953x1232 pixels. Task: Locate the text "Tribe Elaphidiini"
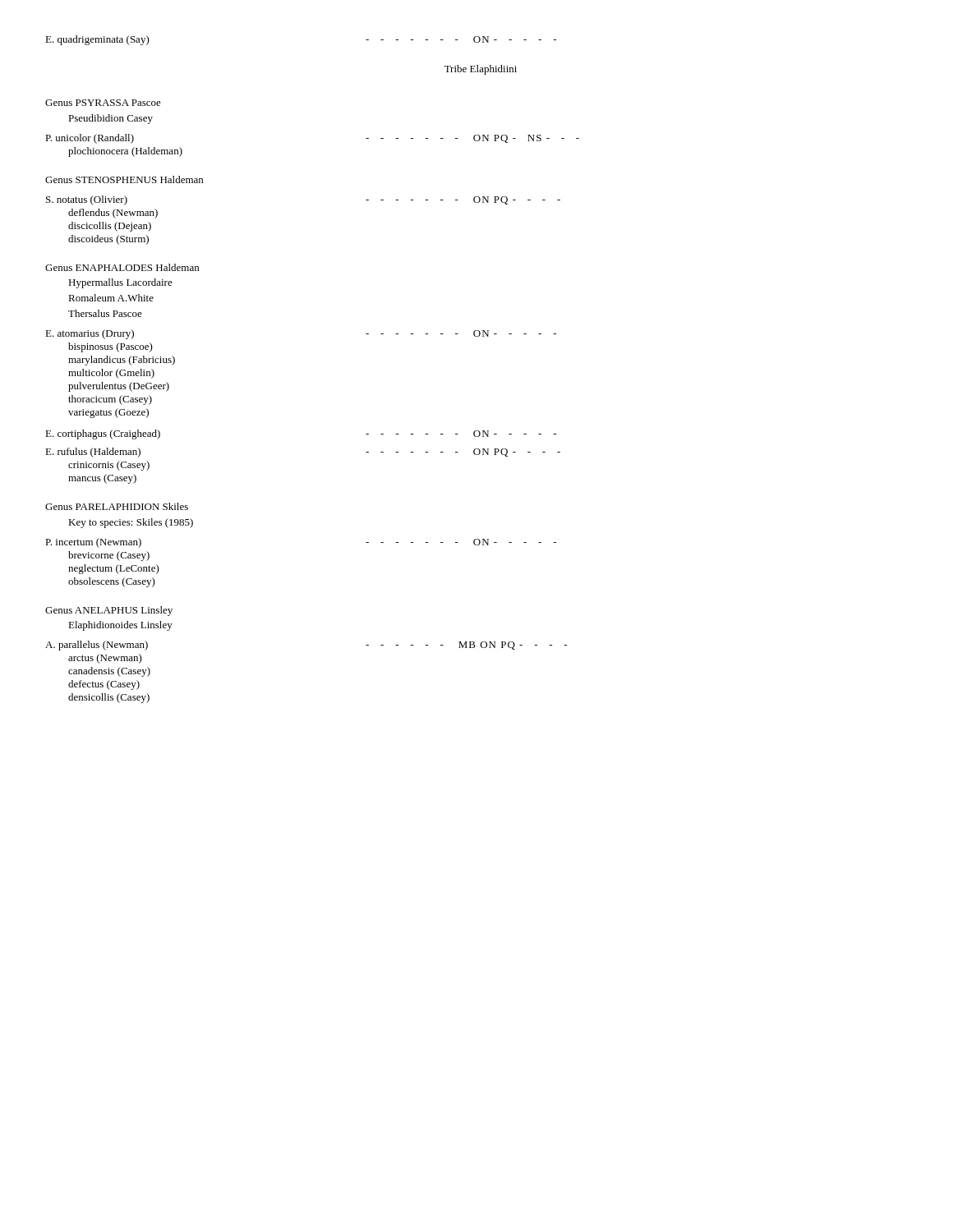[x=481, y=69]
